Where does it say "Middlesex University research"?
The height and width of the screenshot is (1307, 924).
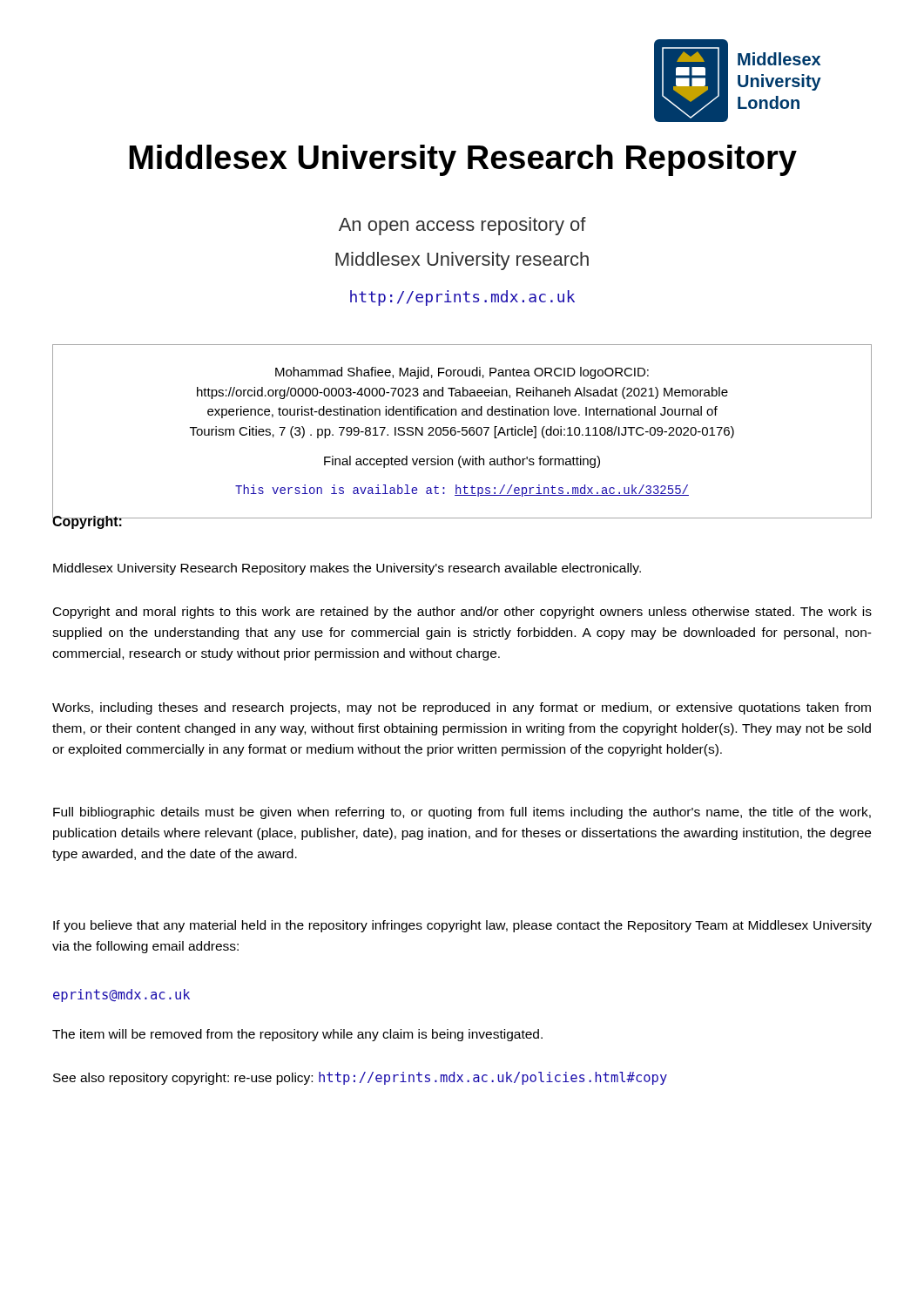click(x=462, y=259)
